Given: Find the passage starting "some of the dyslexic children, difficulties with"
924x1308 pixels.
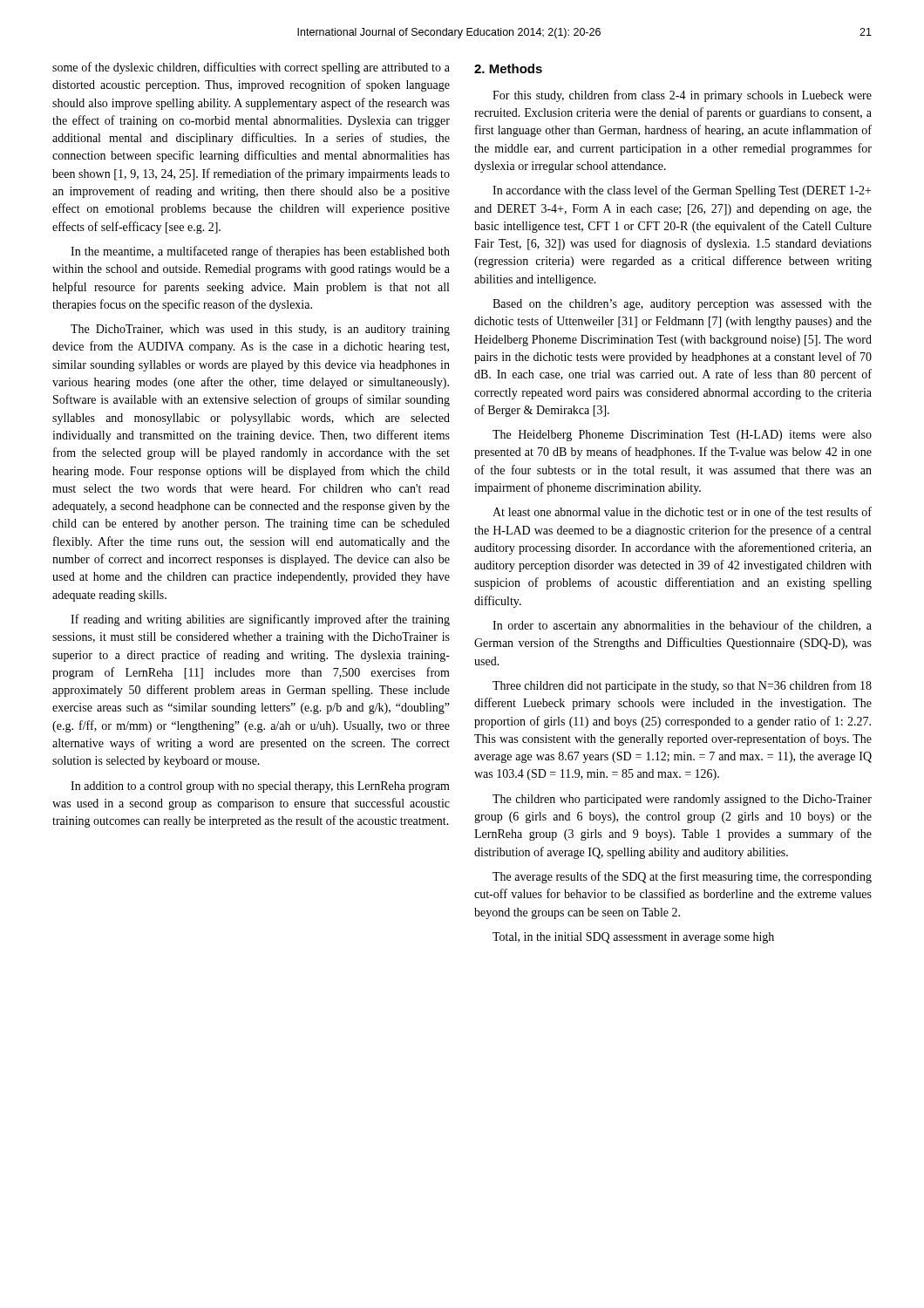Looking at the screenshot, I should point(251,148).
